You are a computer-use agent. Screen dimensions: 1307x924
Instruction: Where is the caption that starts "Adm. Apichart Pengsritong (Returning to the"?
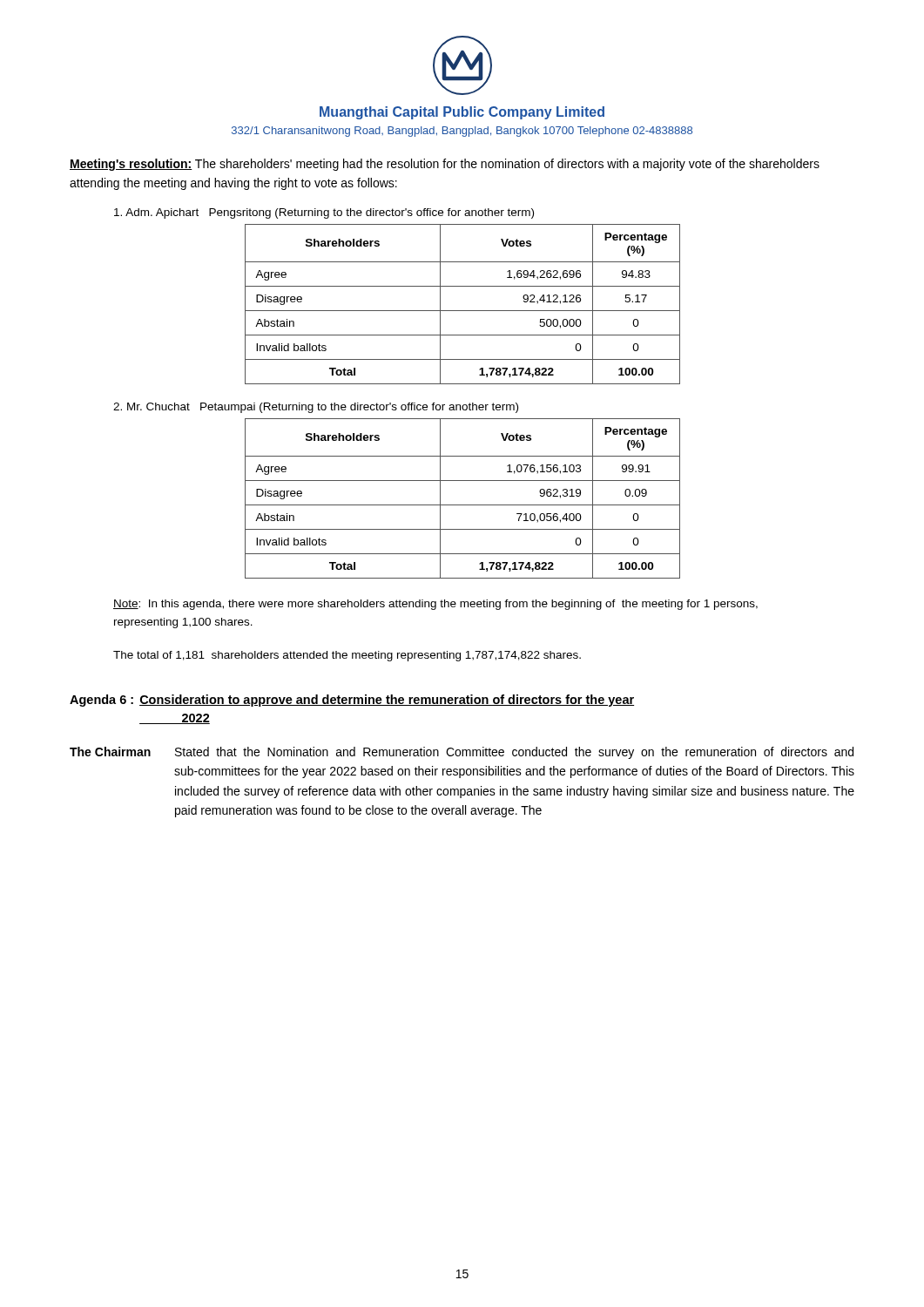(x=324, y=212)
